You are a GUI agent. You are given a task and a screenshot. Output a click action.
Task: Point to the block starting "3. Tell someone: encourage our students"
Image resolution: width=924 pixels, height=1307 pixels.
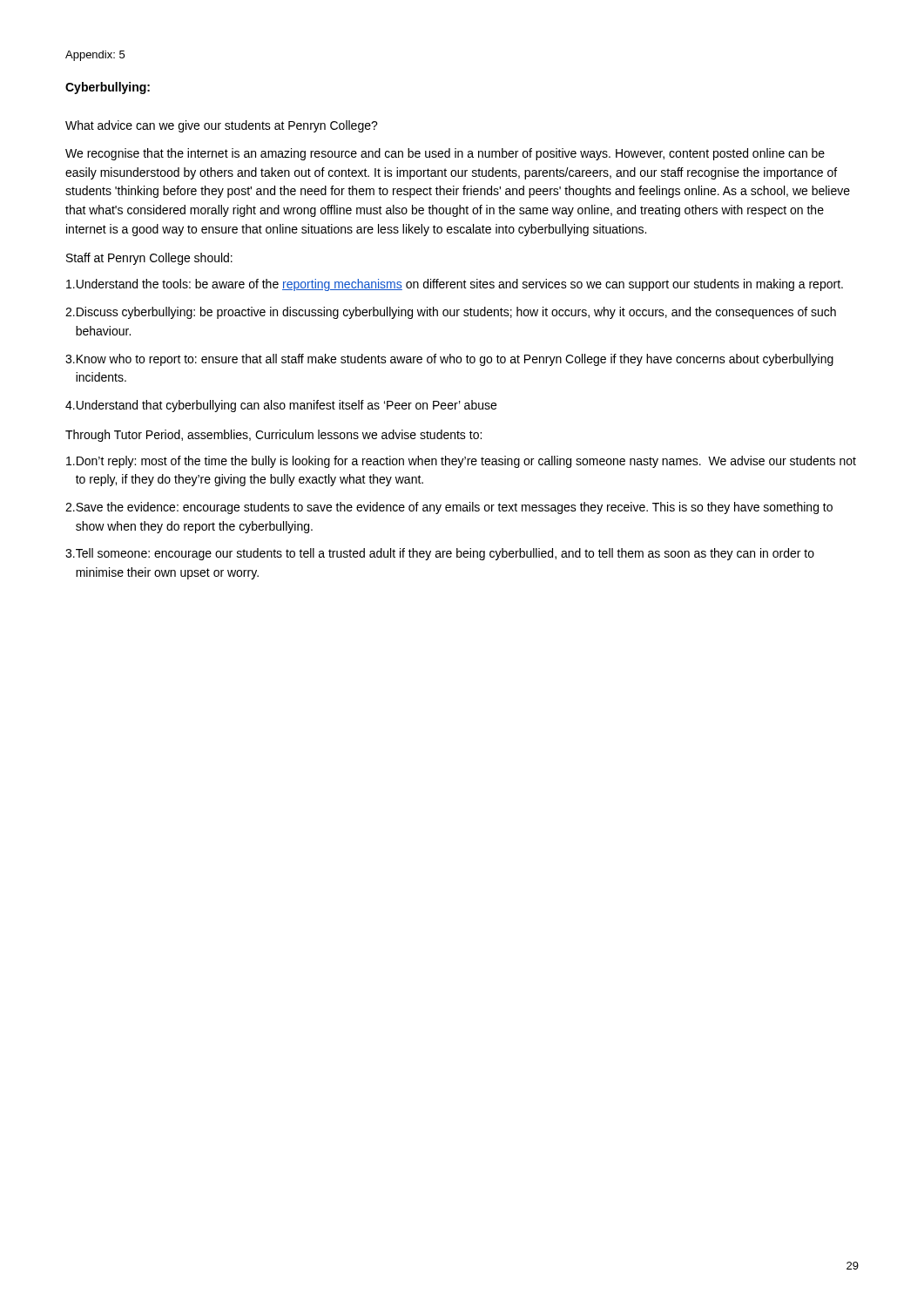click(x=462, y=564)
